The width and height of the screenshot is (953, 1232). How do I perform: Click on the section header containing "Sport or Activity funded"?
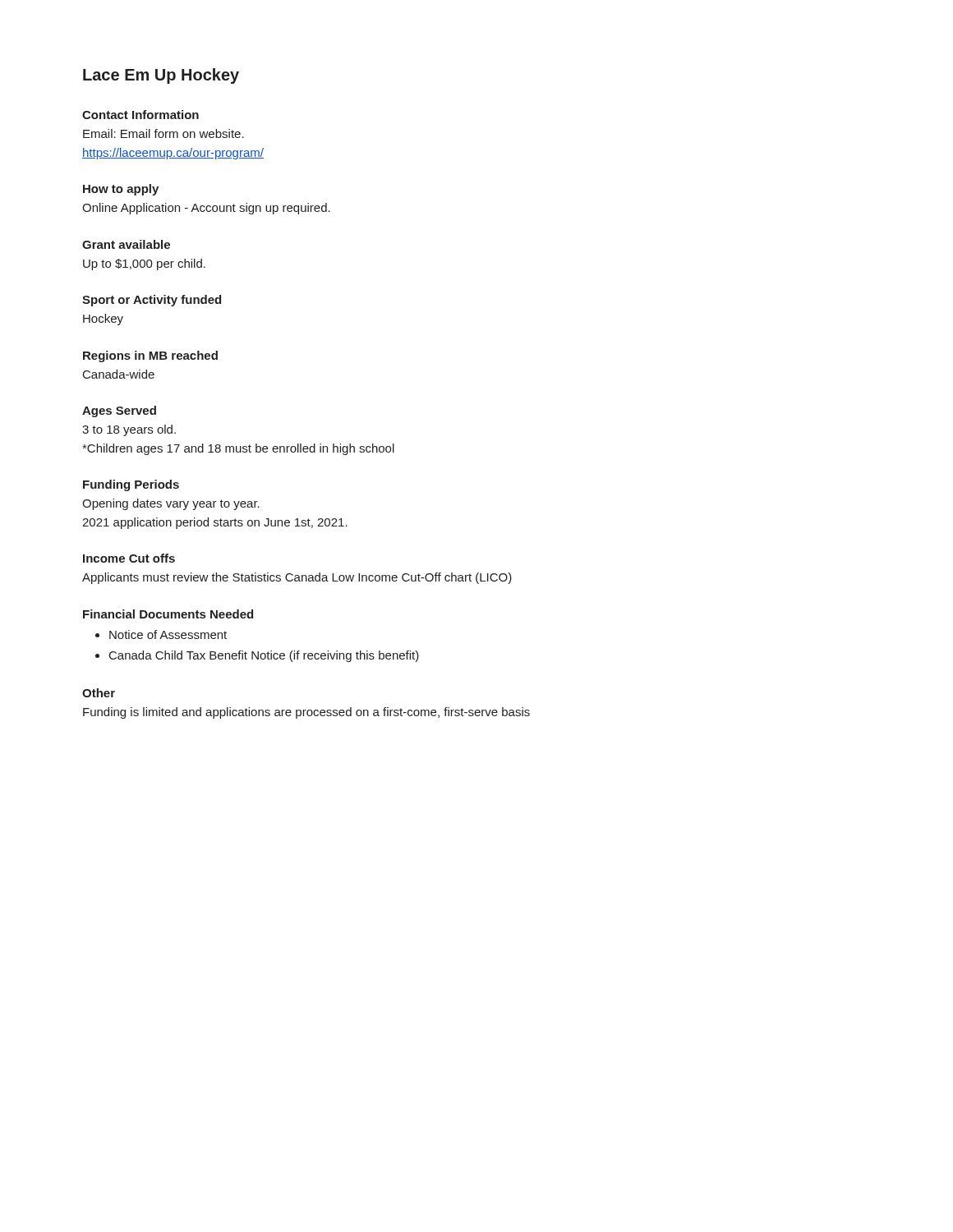pos(152,299)
